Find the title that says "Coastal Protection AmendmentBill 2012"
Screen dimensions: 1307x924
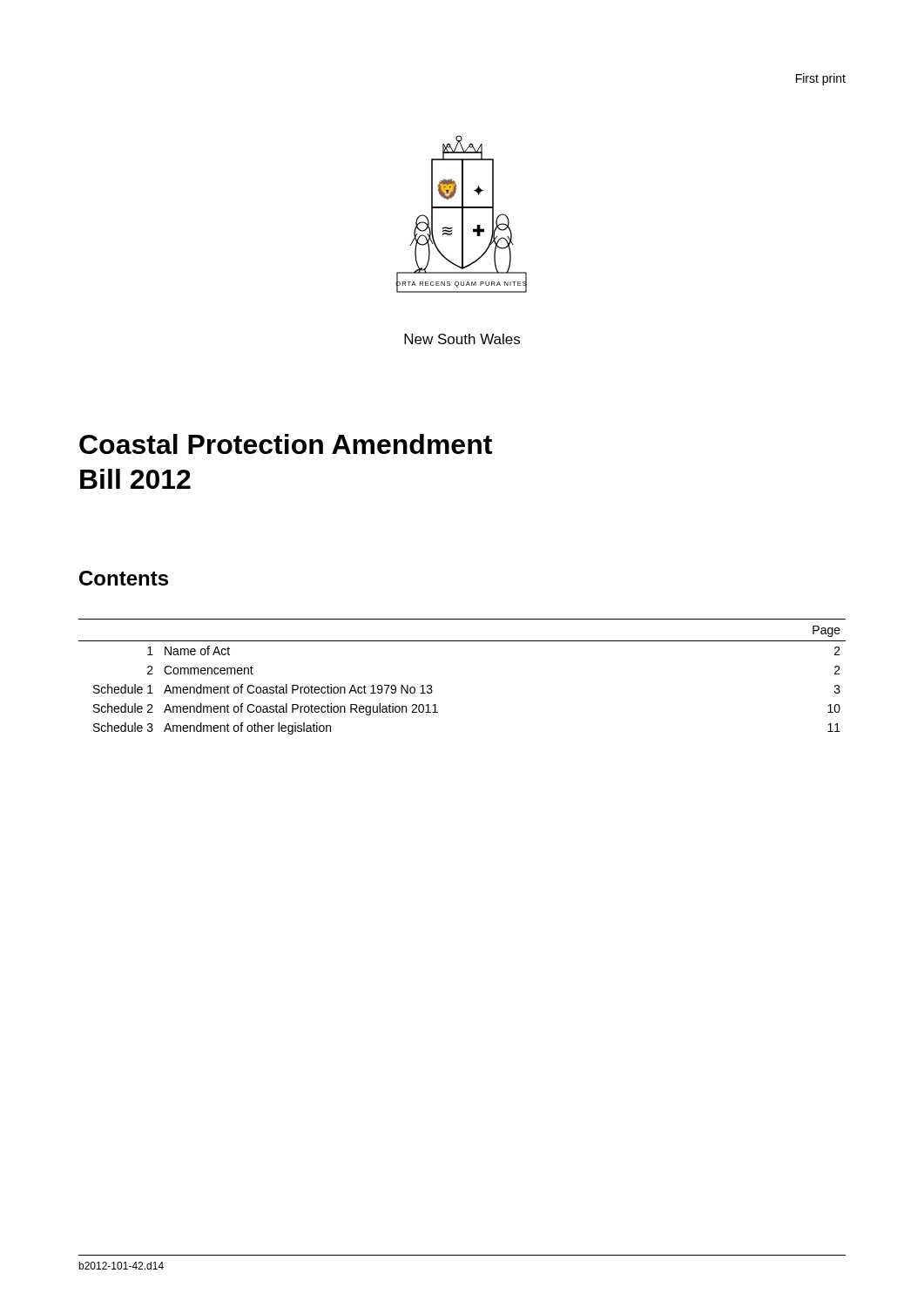pyautogui.click(x=285, y=462)
